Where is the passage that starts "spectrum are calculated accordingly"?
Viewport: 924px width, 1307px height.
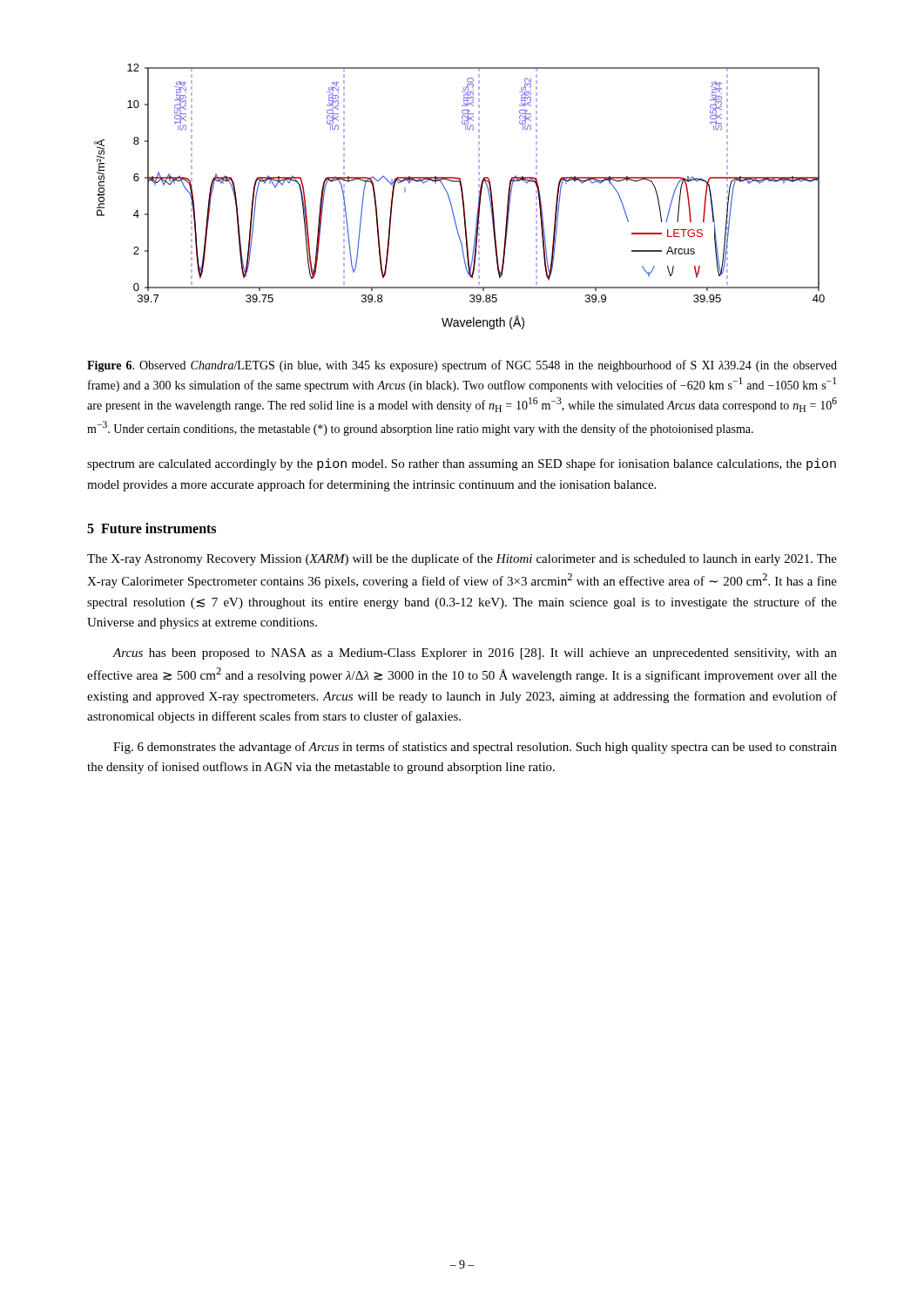tap(462, 474)
